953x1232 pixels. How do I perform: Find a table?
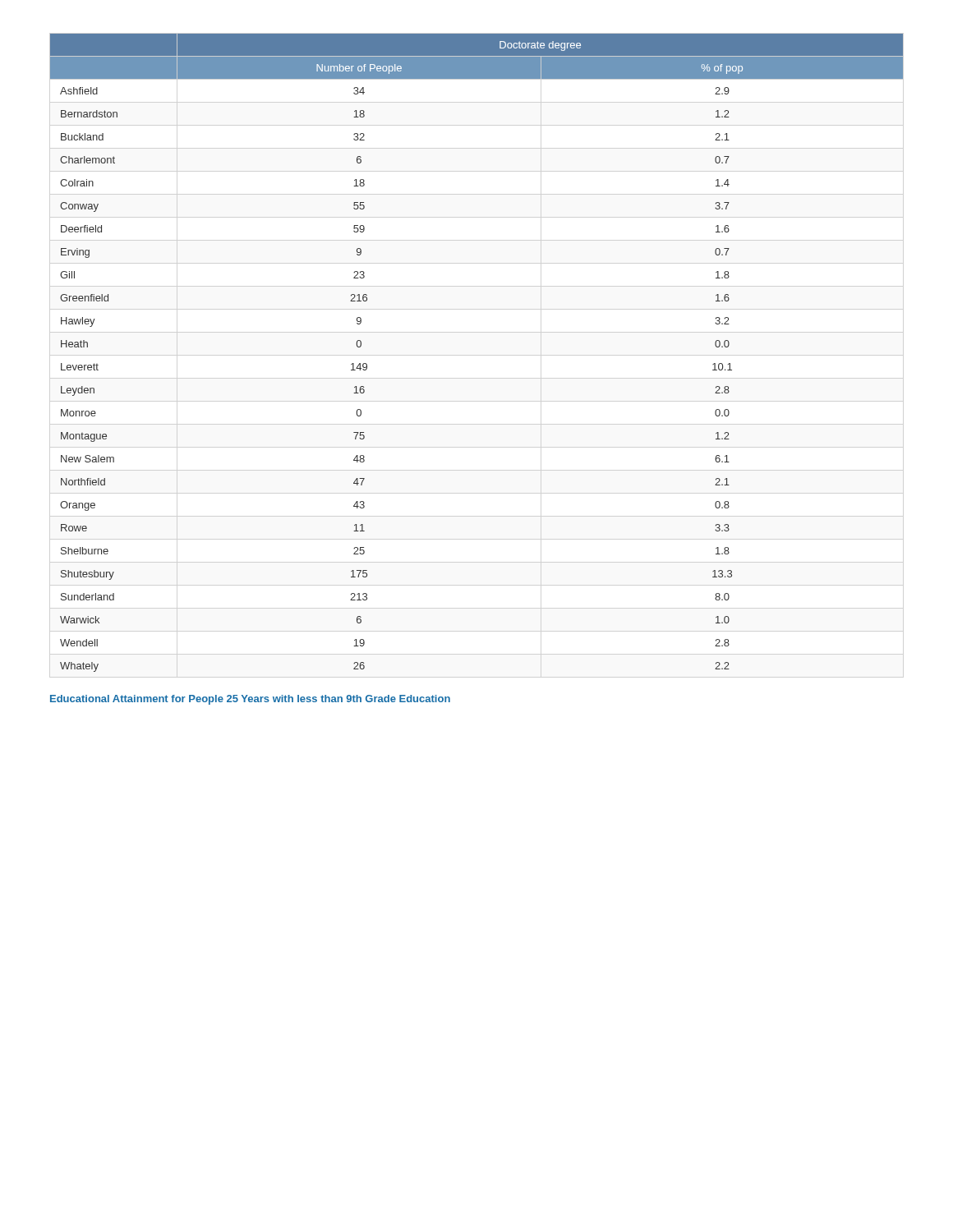pos(476,355)
